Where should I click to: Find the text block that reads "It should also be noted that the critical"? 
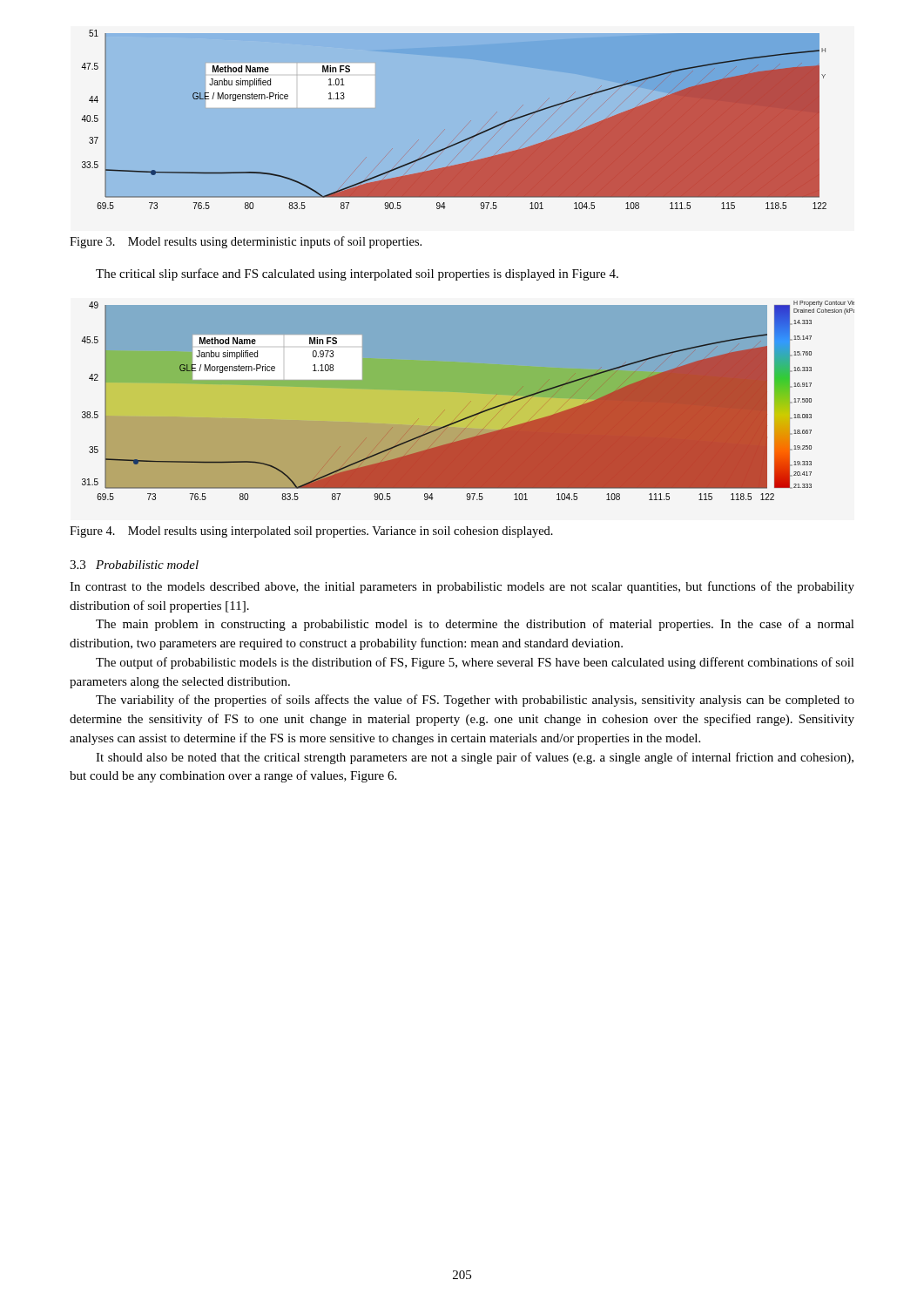(462, 766)
